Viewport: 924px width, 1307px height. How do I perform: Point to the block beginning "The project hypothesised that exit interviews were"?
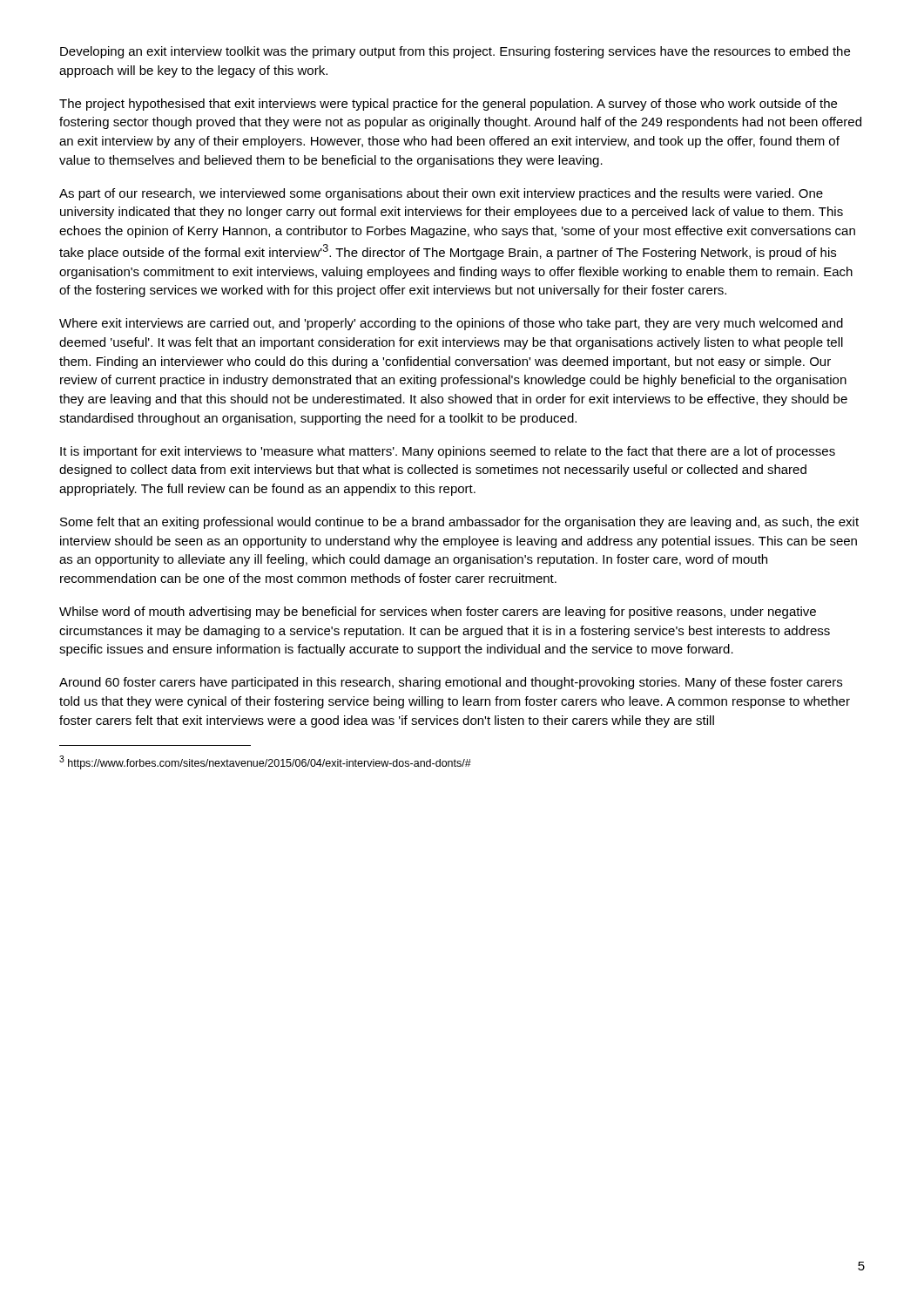point(461,131)
